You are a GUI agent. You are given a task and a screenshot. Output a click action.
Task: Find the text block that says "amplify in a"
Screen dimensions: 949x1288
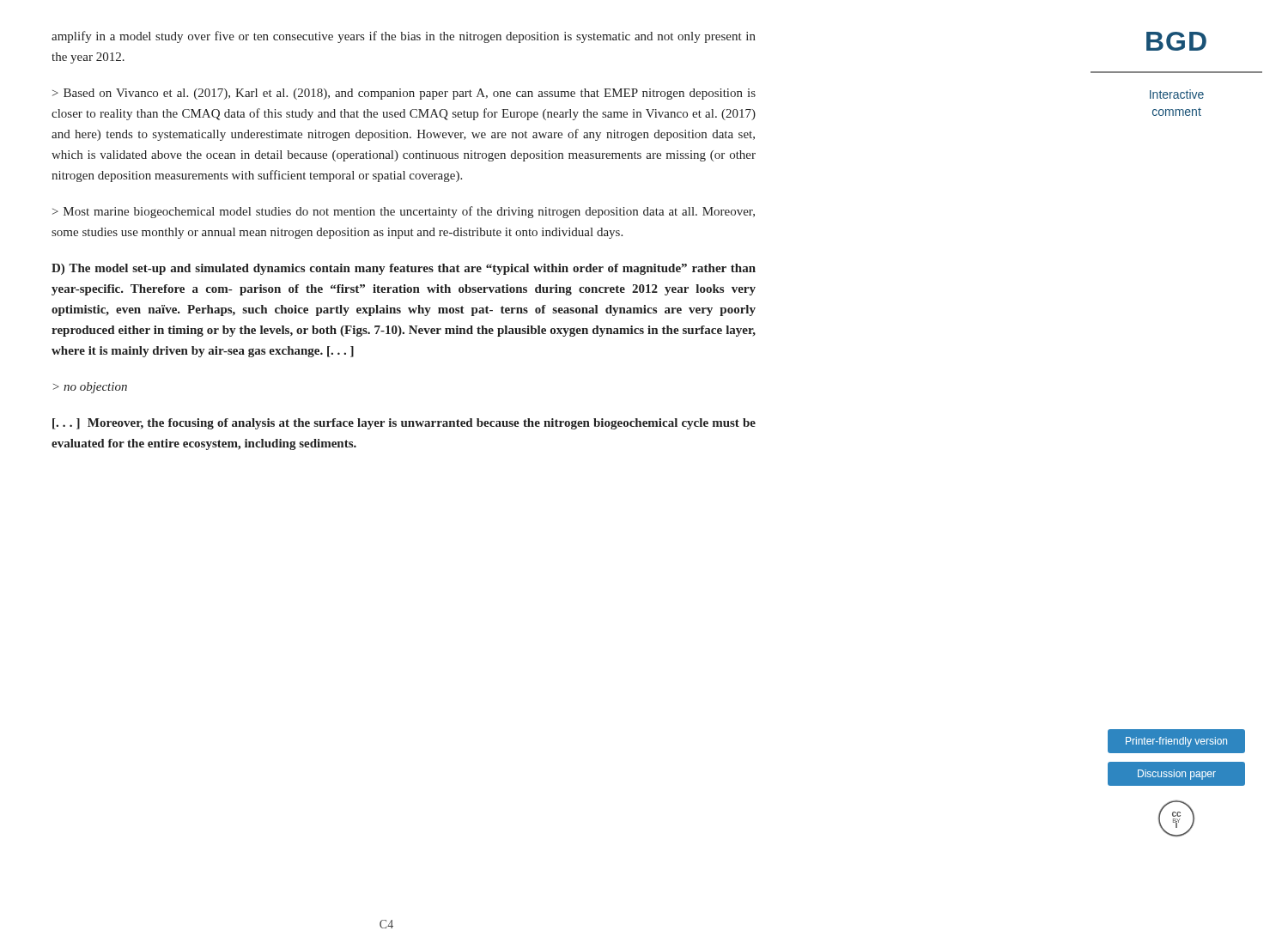coord(404,46)
